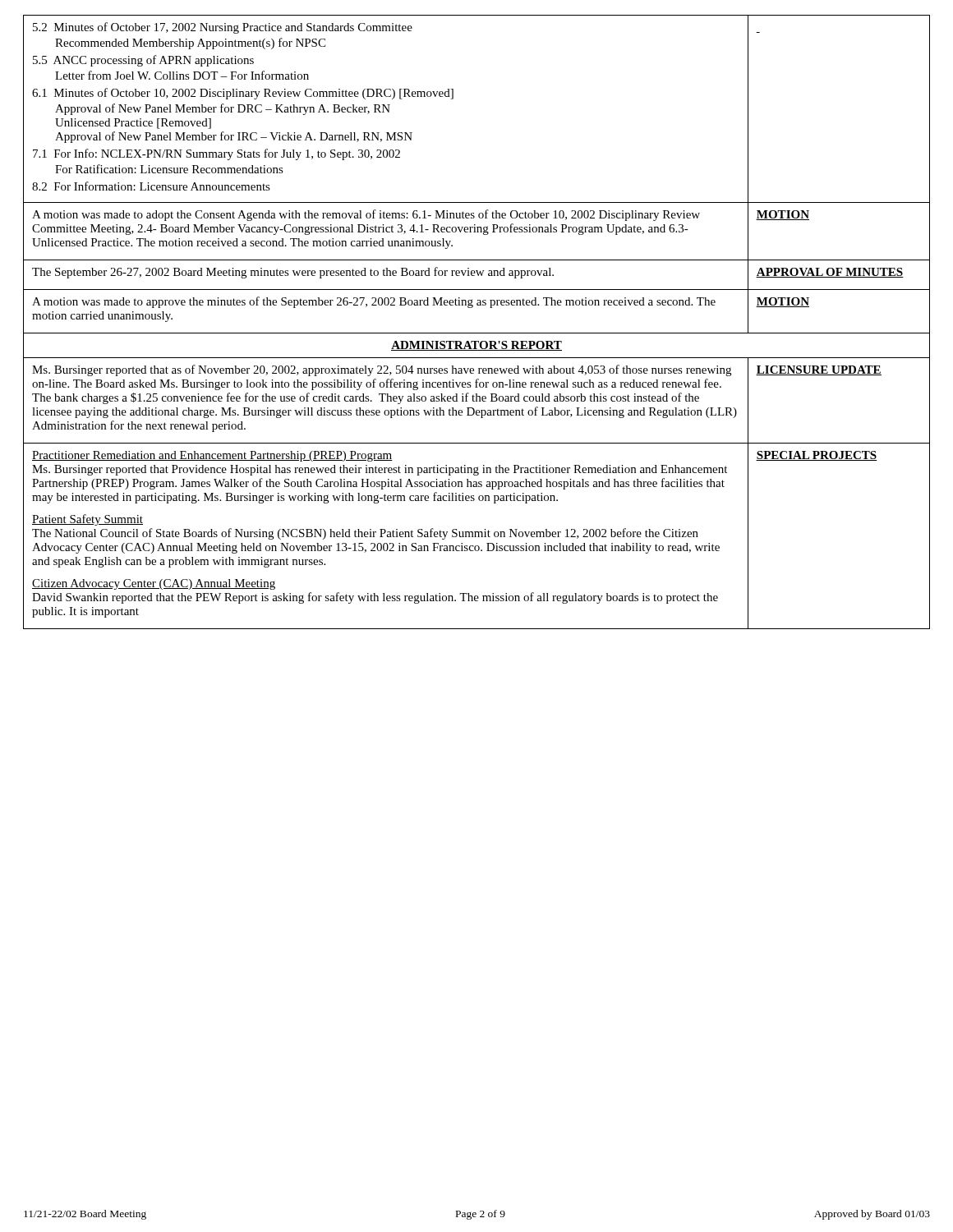Locate the block of text that opens with "Citizen Advocacy Center (CAC) Annual"
Screen dimensions: 1232x953
386,598
